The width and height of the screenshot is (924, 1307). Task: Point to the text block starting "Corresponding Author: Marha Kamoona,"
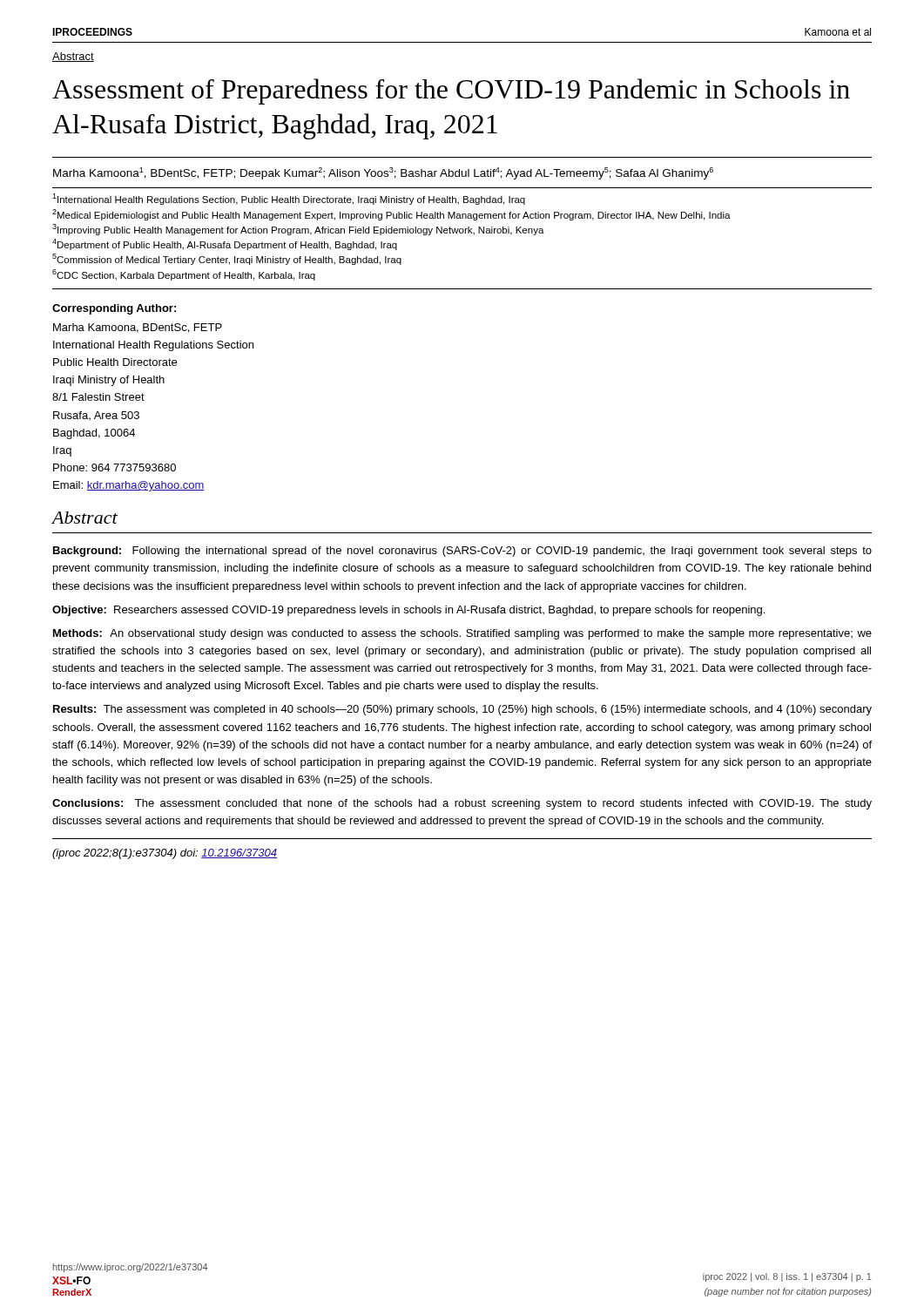[114, 309]
